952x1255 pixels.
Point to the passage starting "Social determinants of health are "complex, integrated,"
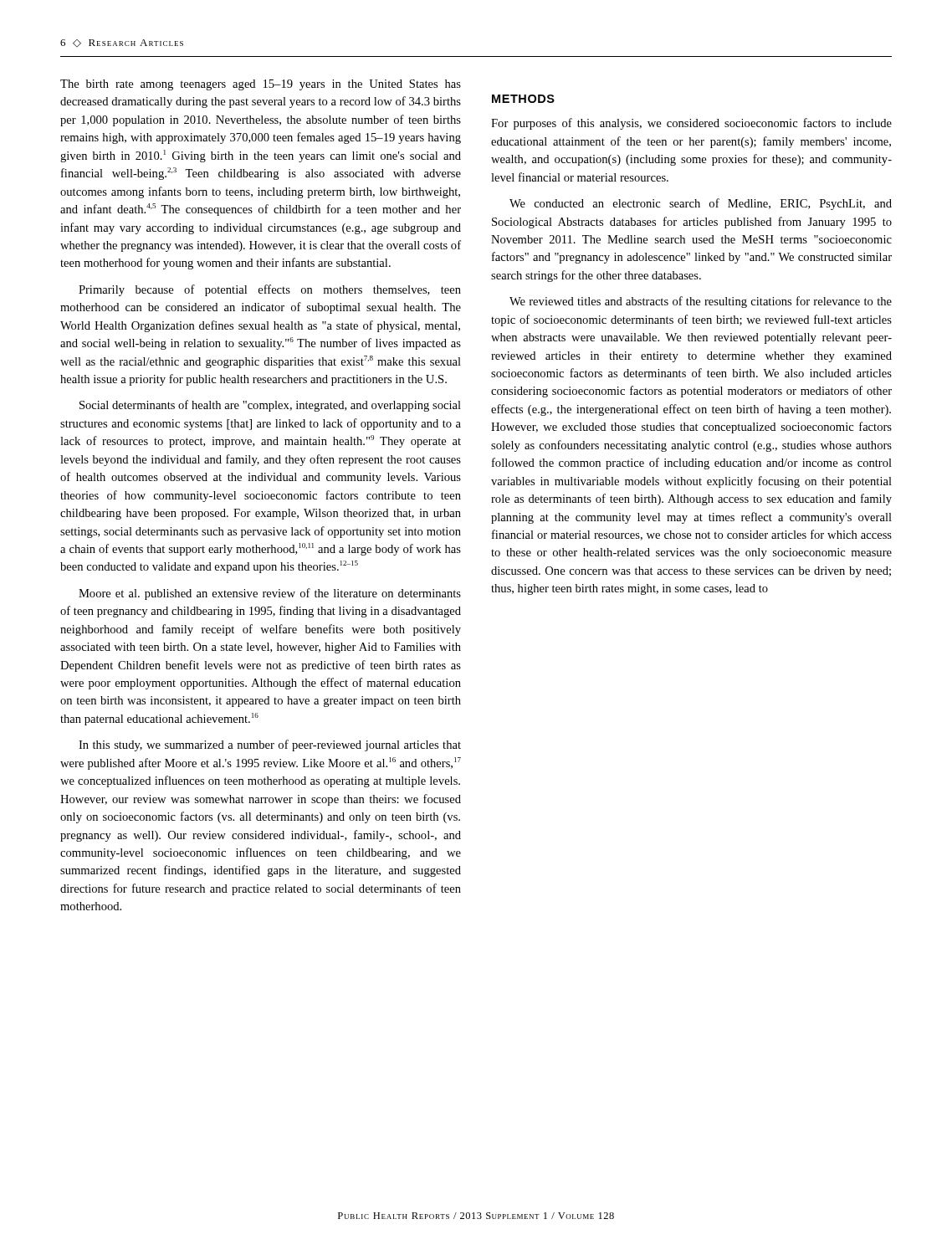(x=261, y=487)
